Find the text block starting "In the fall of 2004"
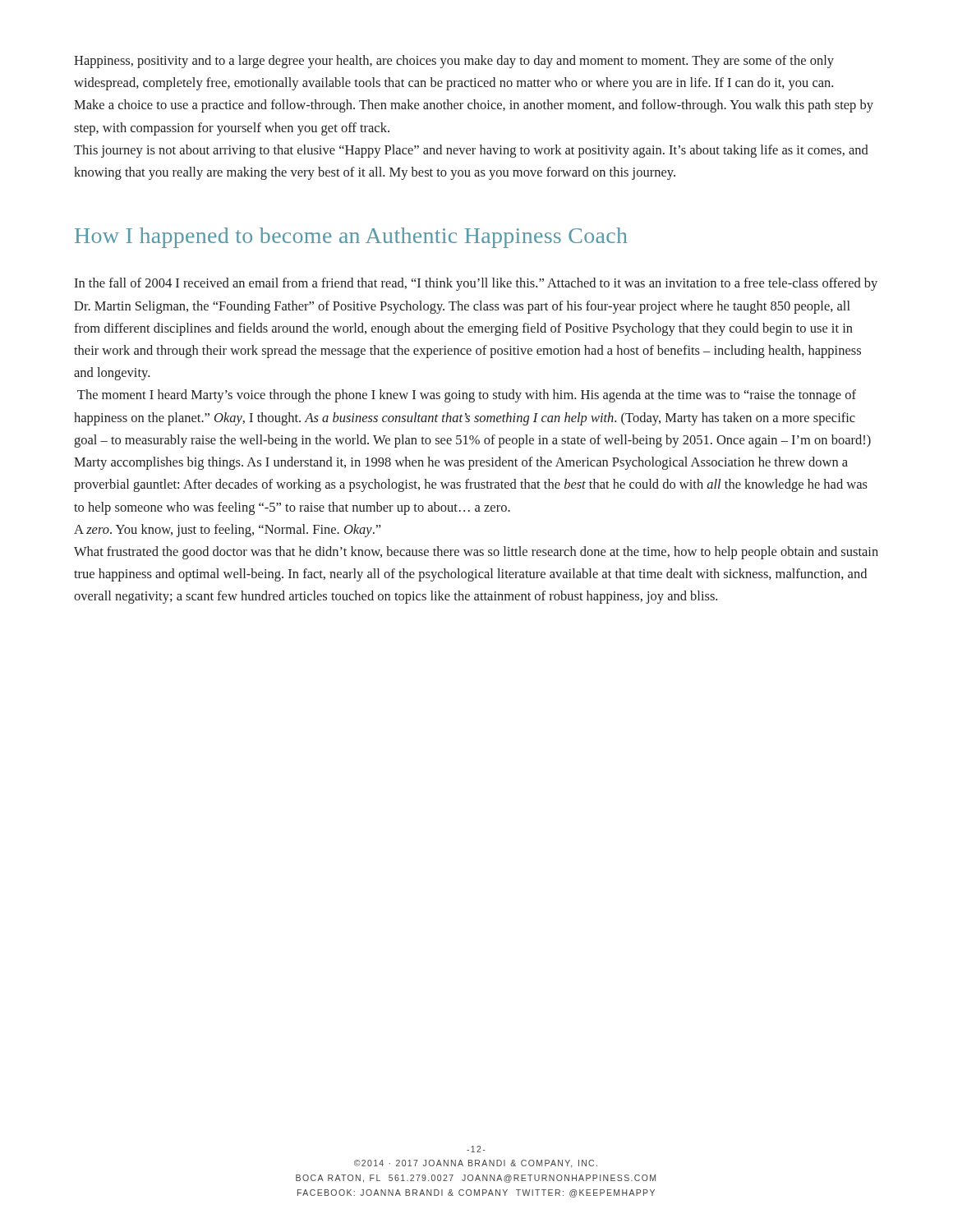This screenshot has width=953, height=1232. tap(476, 328)
